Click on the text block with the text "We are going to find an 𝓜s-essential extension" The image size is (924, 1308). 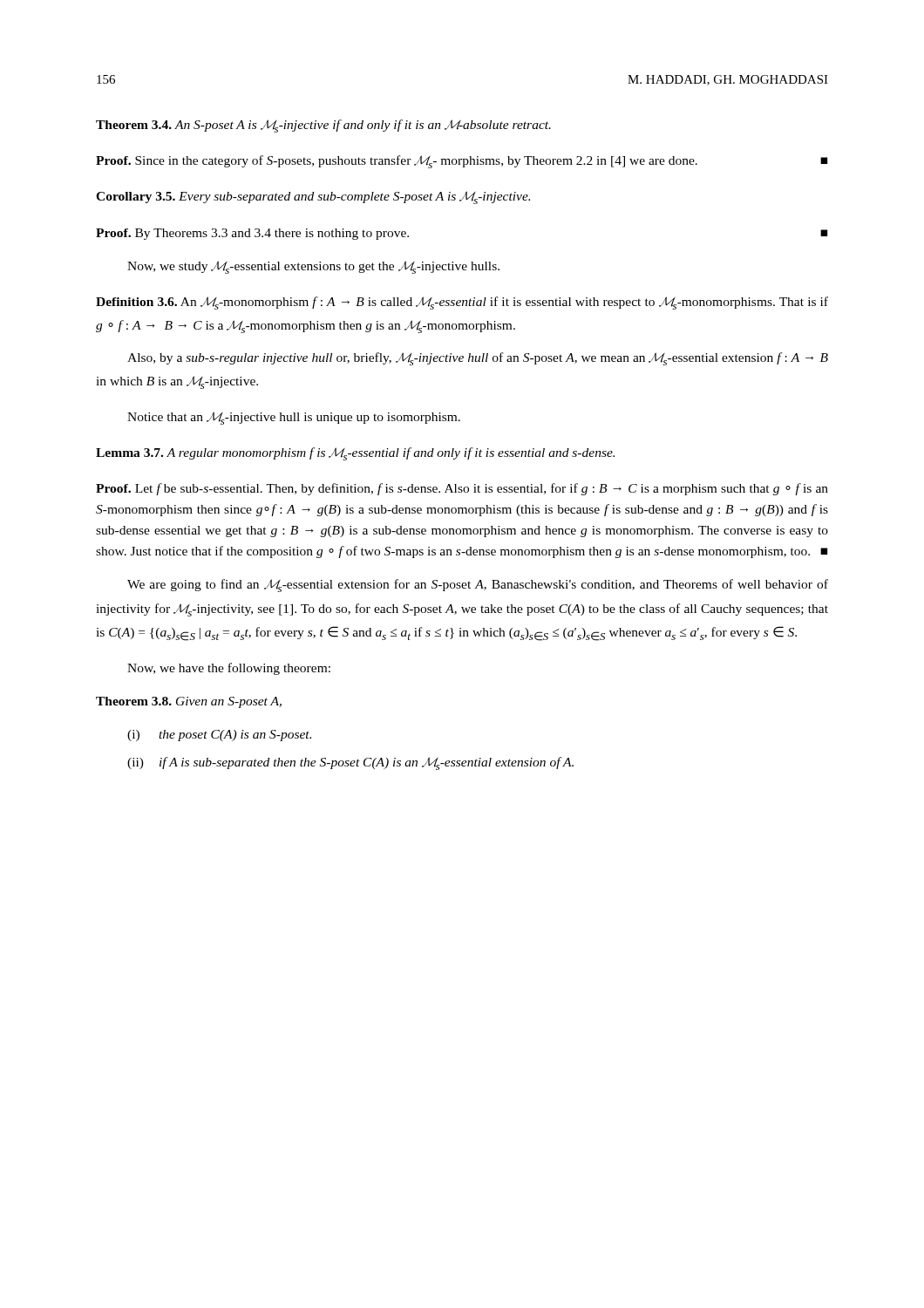pyautogui.click(x=462, y=610)
